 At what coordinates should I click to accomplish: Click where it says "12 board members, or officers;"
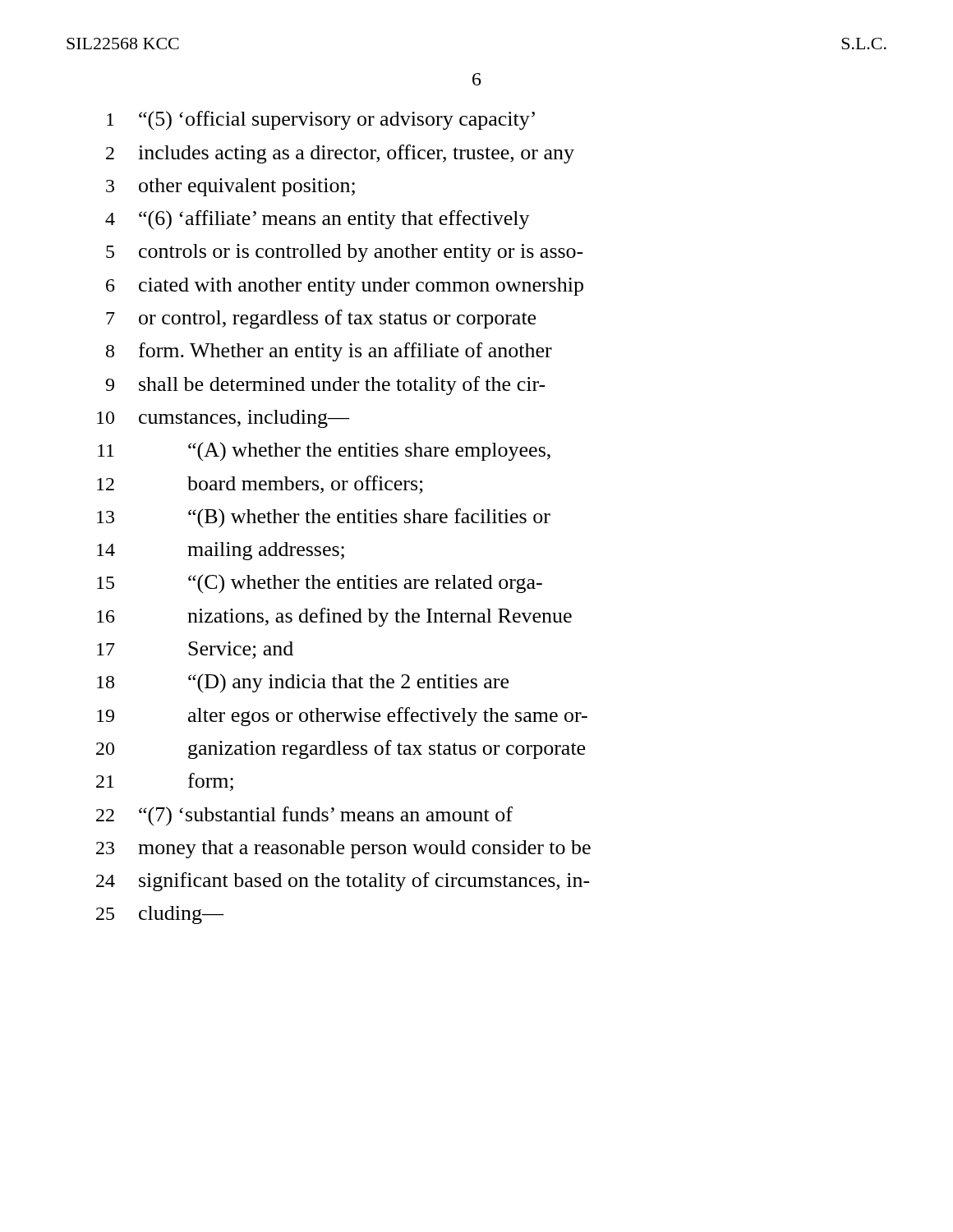pos(260,485)
